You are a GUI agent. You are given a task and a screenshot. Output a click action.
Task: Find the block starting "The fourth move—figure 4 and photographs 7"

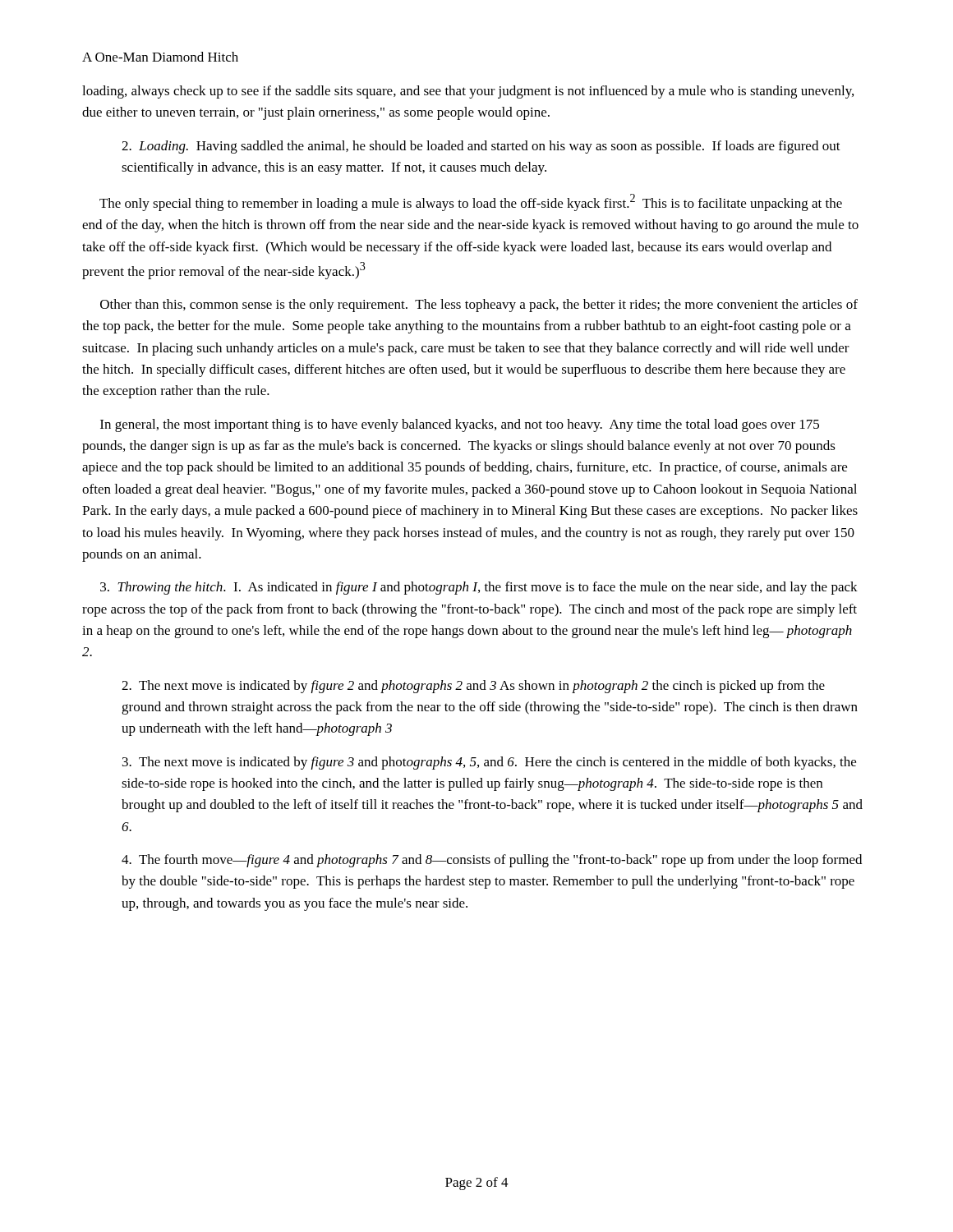[x=492, y=881]
